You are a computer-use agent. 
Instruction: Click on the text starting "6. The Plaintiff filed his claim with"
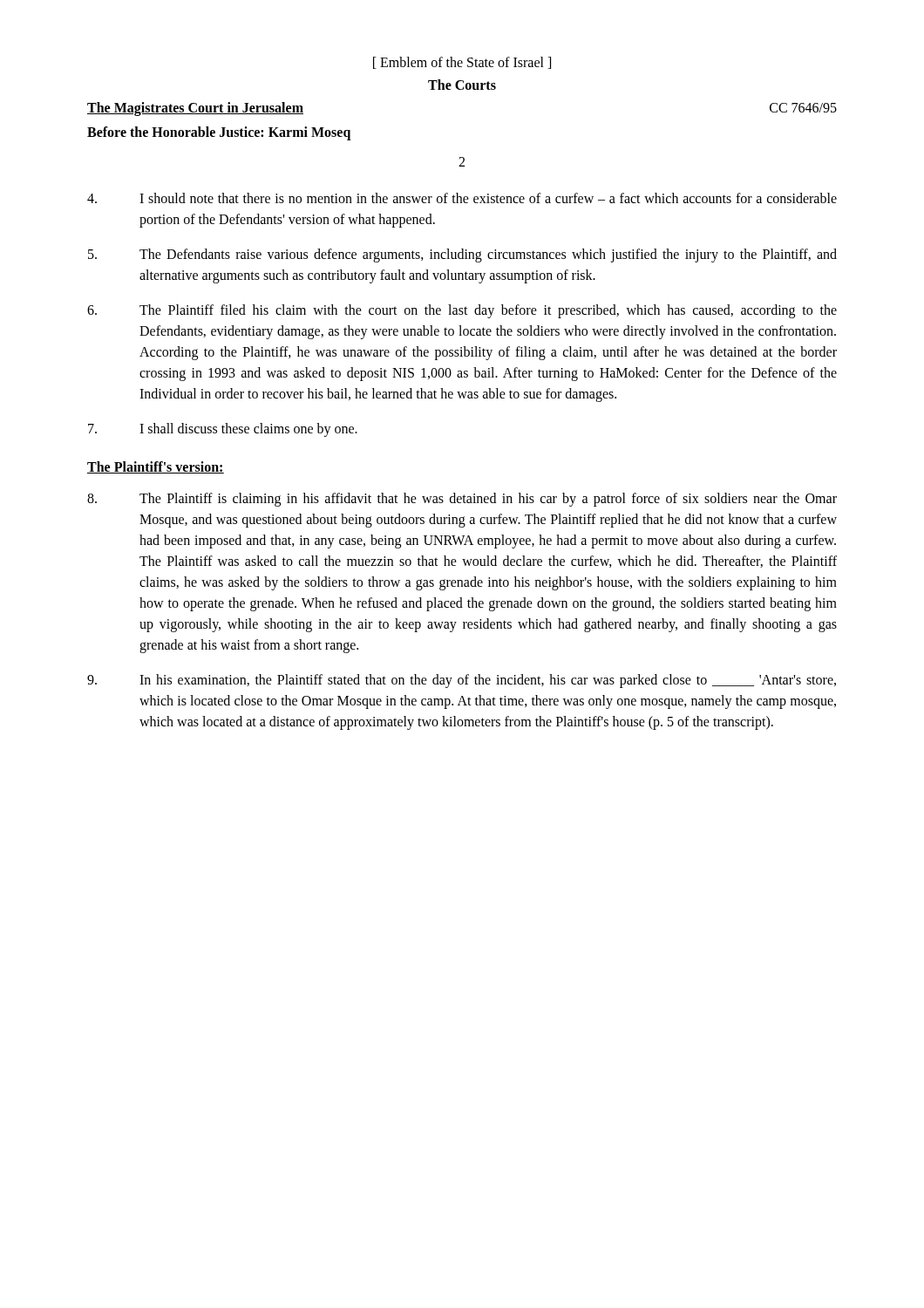click(462, 352)
